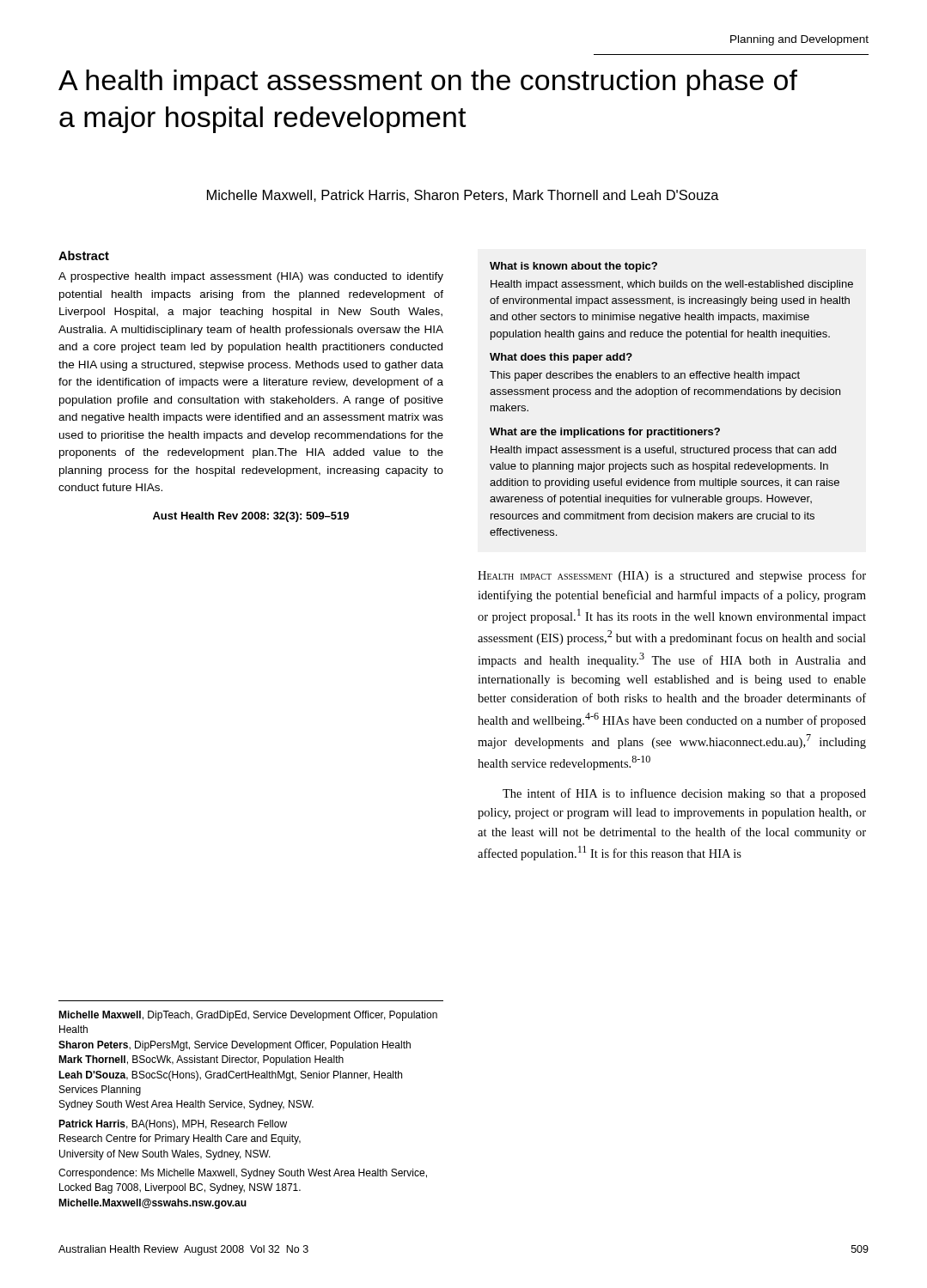Click on the text starting "Michelle Maxwell, DipTeach, GradDipEd, Service"
Image resolution: width=927 pixels, height=1288 pixels.
pyautogui.click(x=251, y=1109)
